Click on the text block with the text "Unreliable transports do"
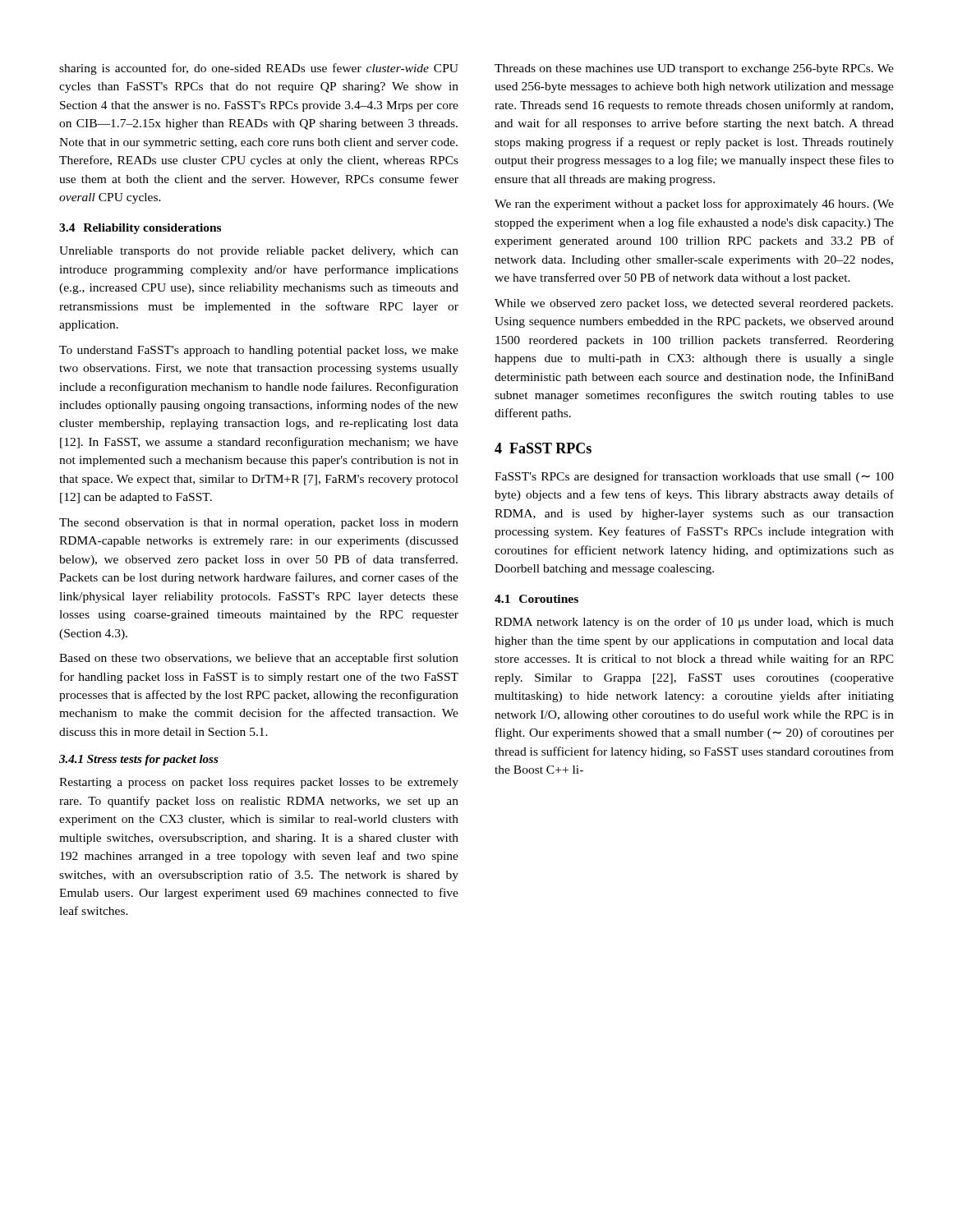This screenshot has width=953, height=1232. pos(259,288)
